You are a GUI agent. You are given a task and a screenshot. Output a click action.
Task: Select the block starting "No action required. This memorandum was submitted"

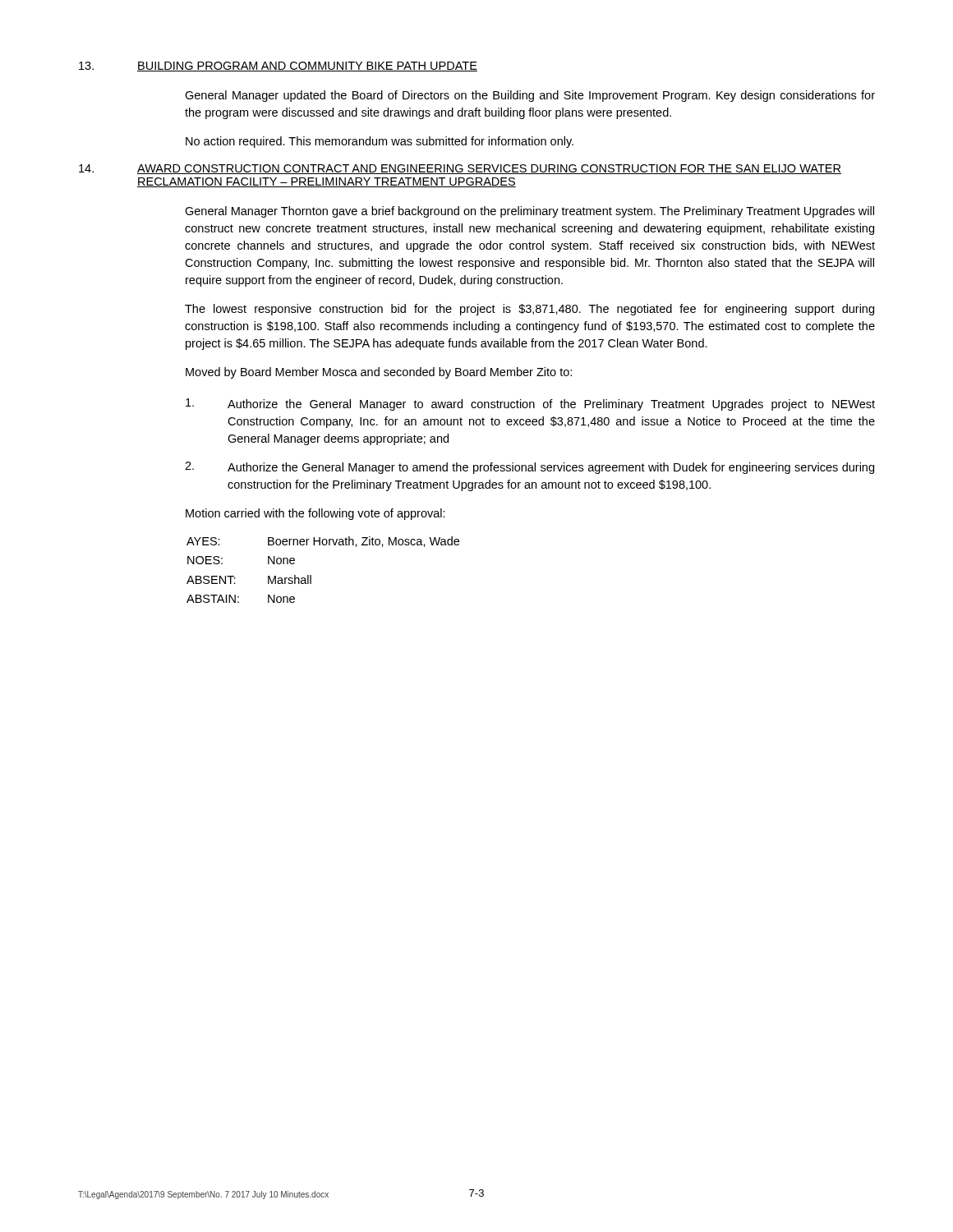coord(530,142)
